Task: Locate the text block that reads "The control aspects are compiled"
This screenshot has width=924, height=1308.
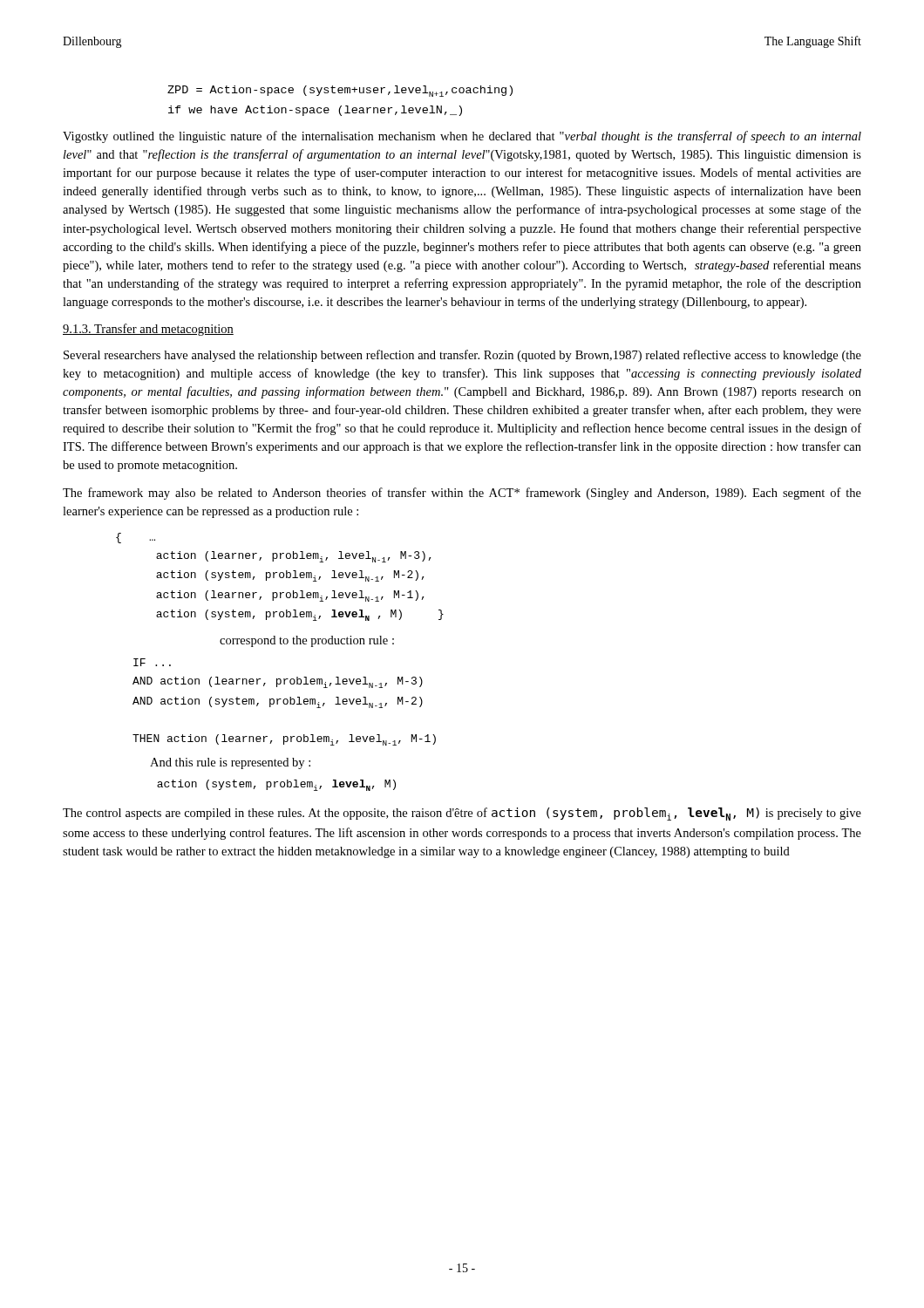Action: click(462, 832)
